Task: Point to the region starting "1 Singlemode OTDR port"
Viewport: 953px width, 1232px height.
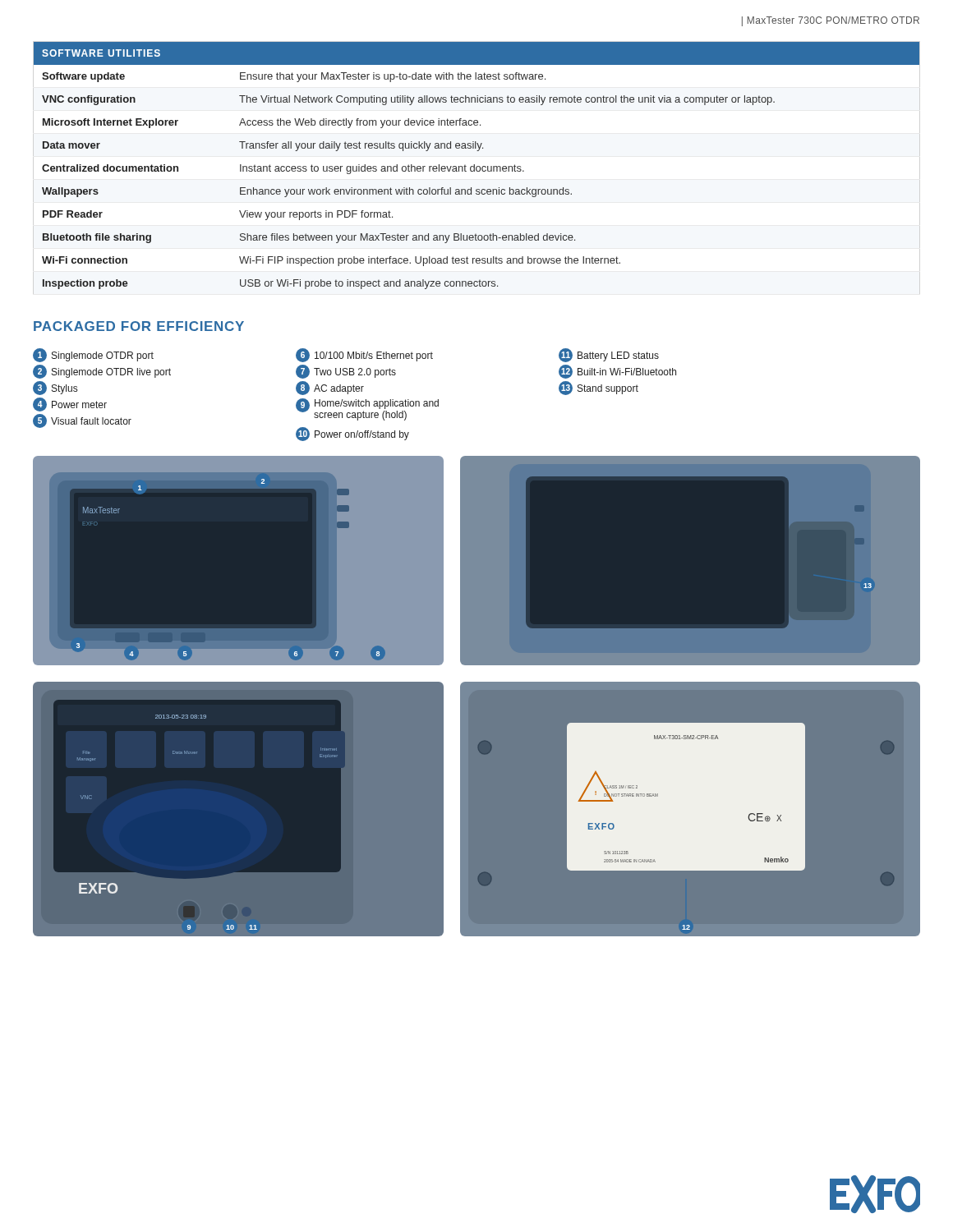Action: [93, 355]
